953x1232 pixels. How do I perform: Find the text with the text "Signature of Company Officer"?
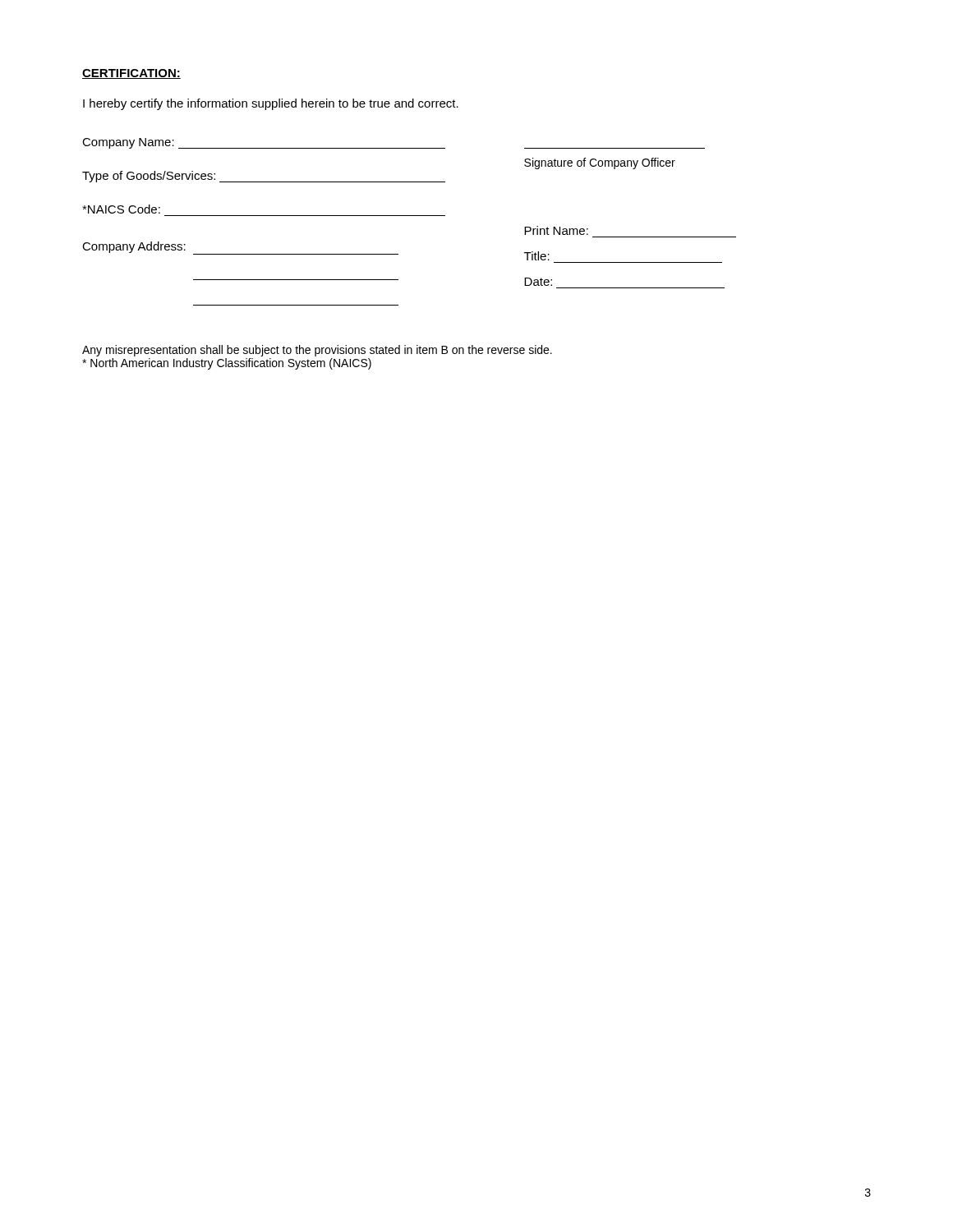pyautogui.click(x=599, y=163)
